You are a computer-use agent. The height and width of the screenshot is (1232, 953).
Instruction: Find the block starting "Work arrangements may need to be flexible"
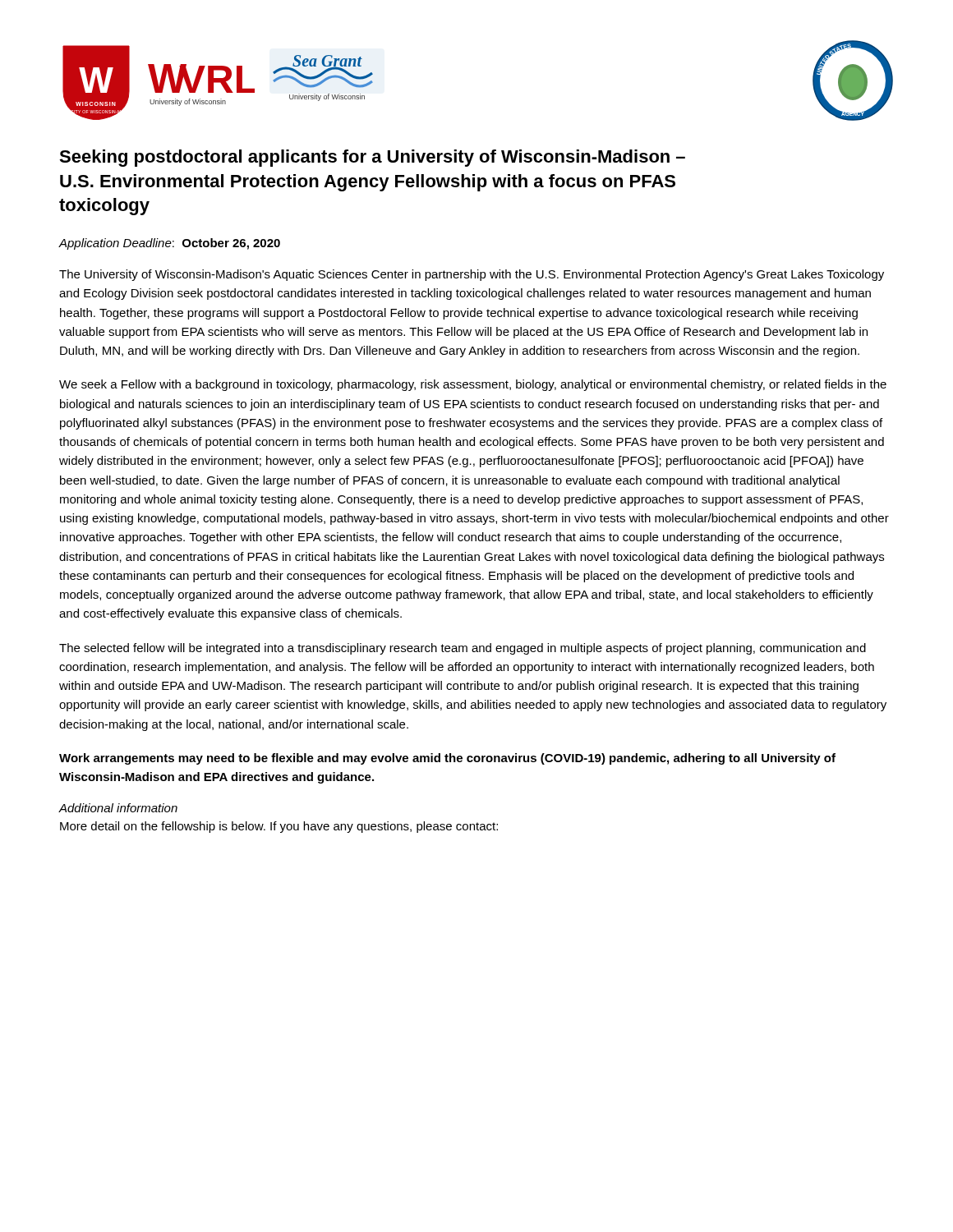tap(447, 767)
